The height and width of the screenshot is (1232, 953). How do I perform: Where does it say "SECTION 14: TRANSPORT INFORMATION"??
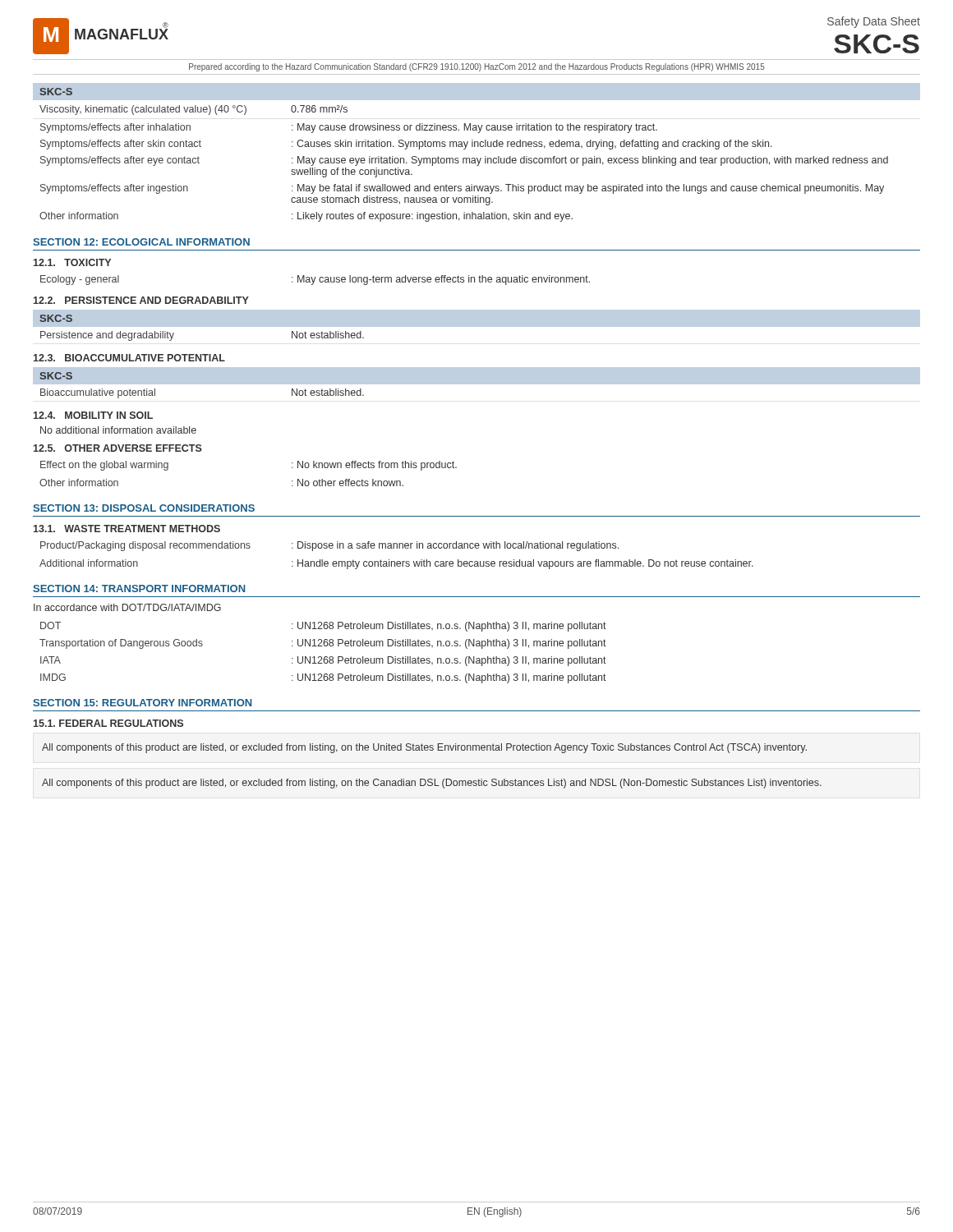click(139, 589)
